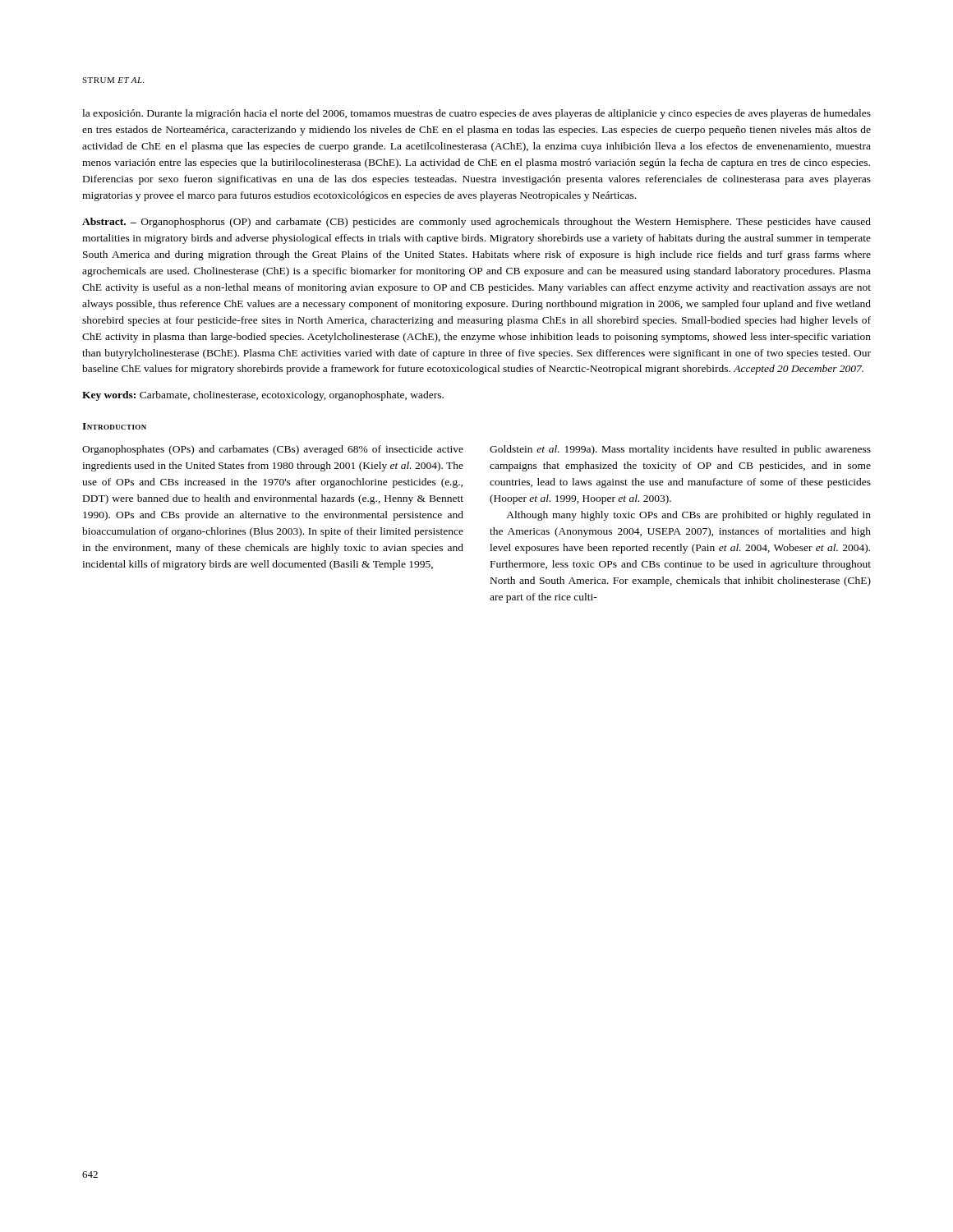Select the region starting "Organophosphates (OPs) and carbamates"

273,506
